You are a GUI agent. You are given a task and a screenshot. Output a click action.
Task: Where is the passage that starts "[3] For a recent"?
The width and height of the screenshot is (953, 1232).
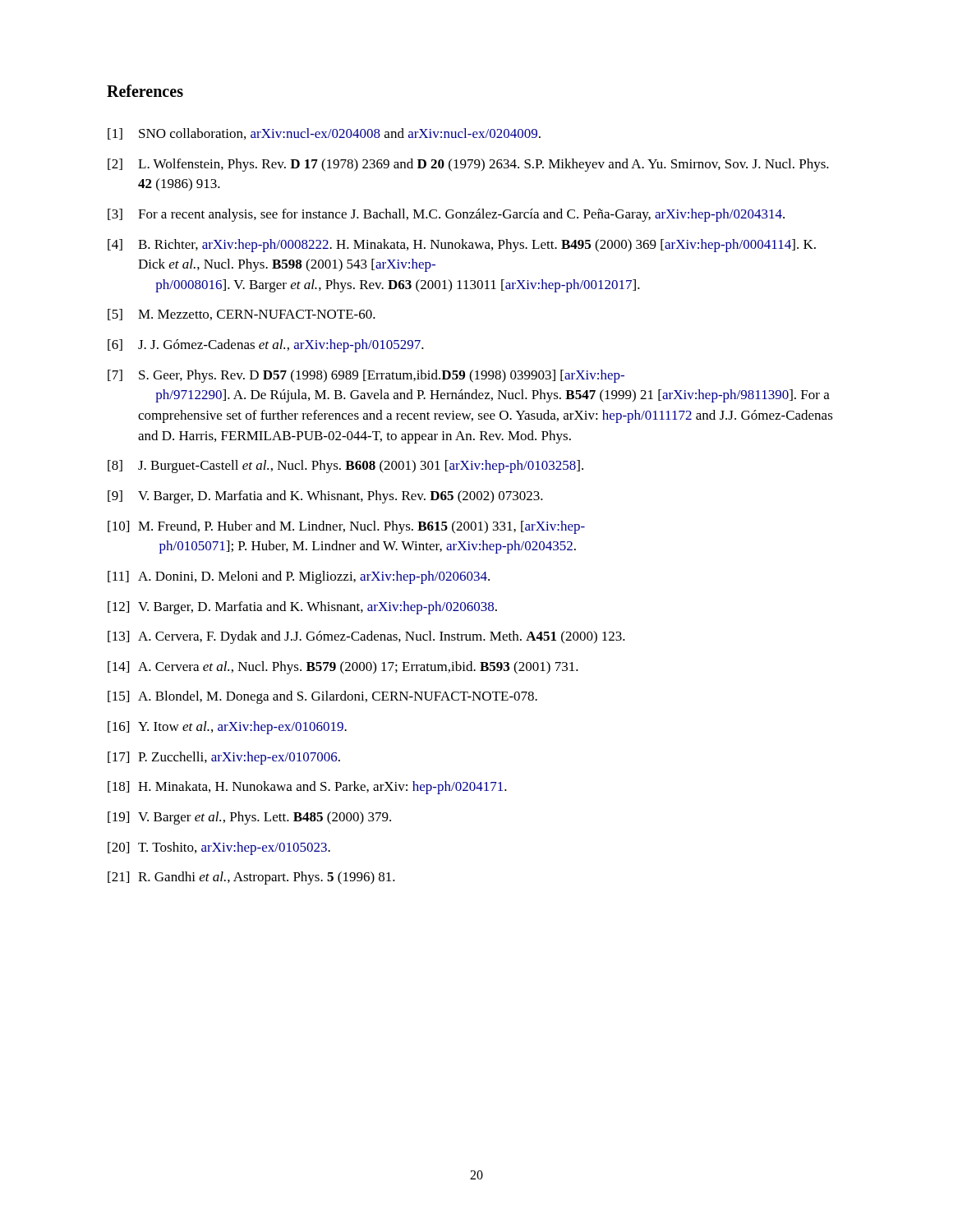(476, 215)
